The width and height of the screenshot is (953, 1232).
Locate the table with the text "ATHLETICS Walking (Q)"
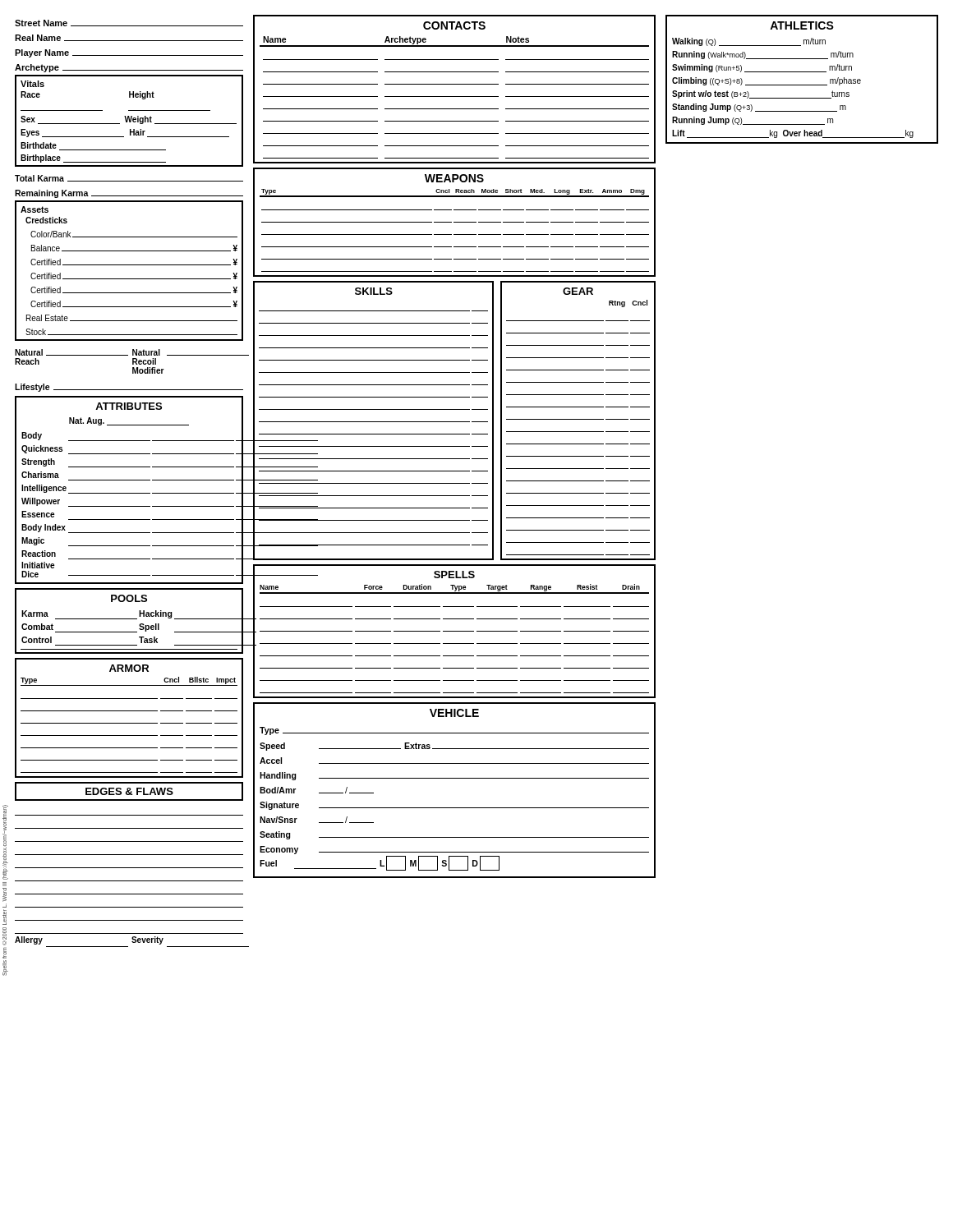click(x=802, y=79)
